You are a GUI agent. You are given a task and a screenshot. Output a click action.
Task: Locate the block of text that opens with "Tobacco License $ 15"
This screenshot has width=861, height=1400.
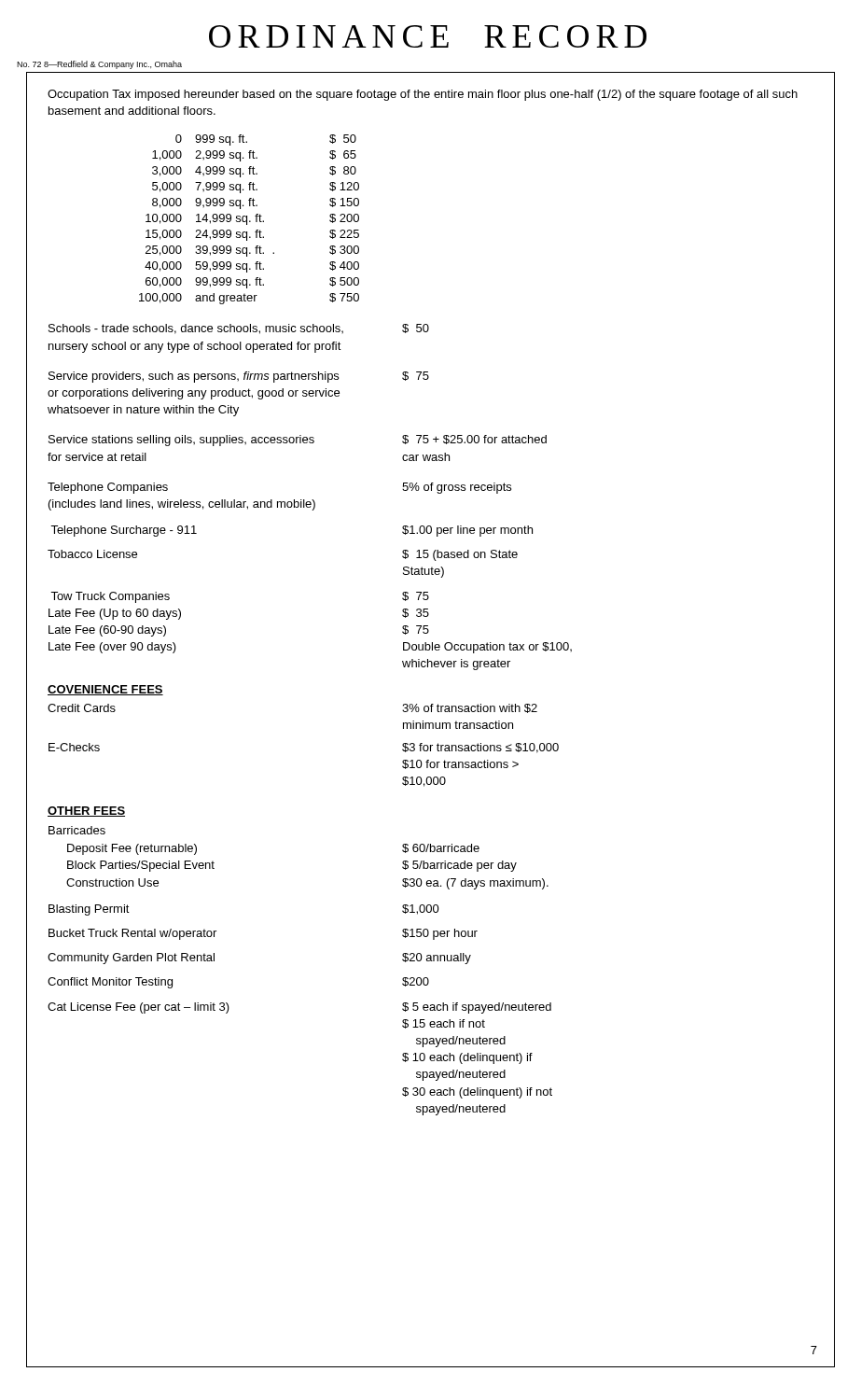point(430,563)
